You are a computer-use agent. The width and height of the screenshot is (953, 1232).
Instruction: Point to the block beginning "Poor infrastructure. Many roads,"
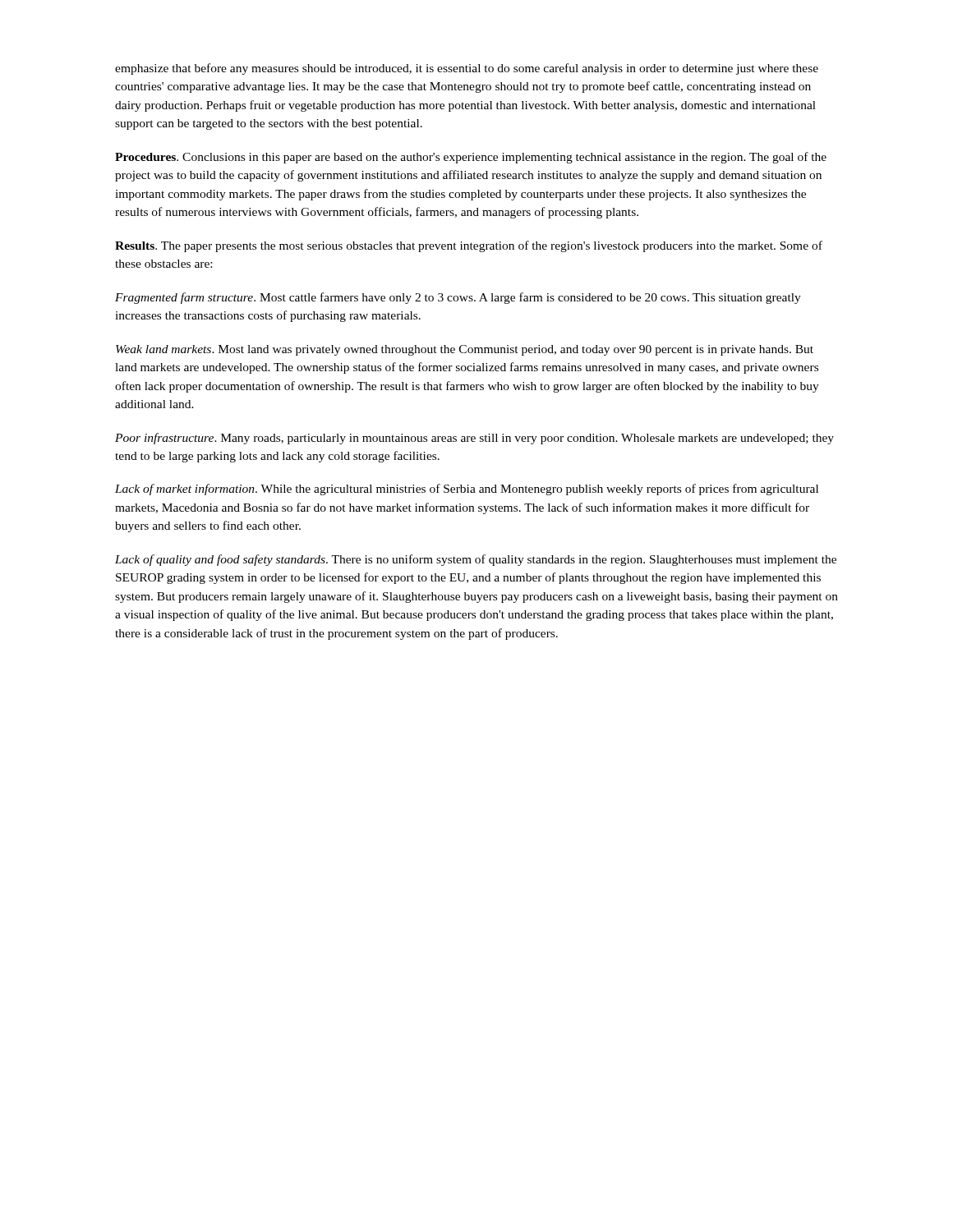click(474, 446)
